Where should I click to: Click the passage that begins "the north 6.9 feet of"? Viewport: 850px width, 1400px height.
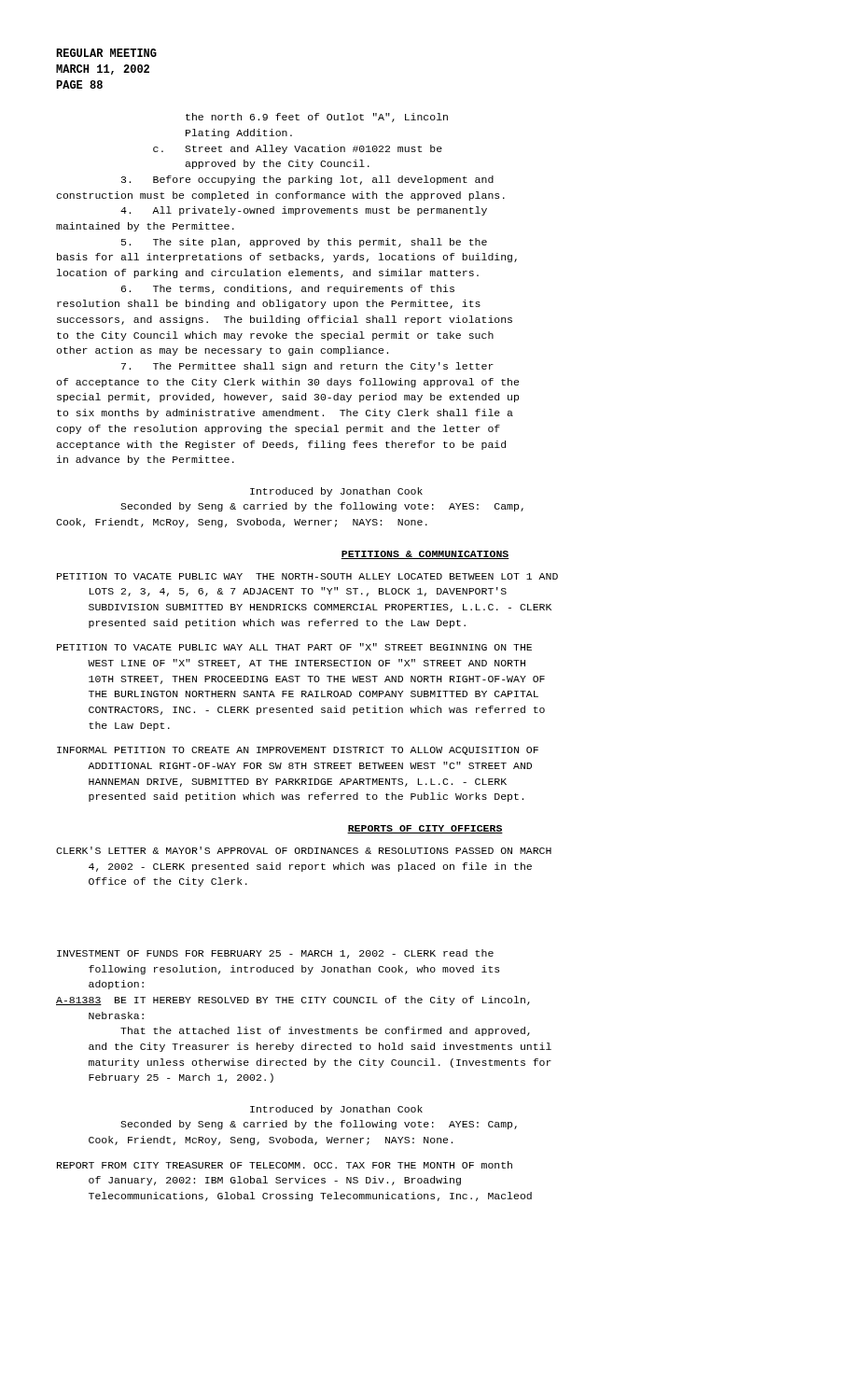tap(291, 320)
